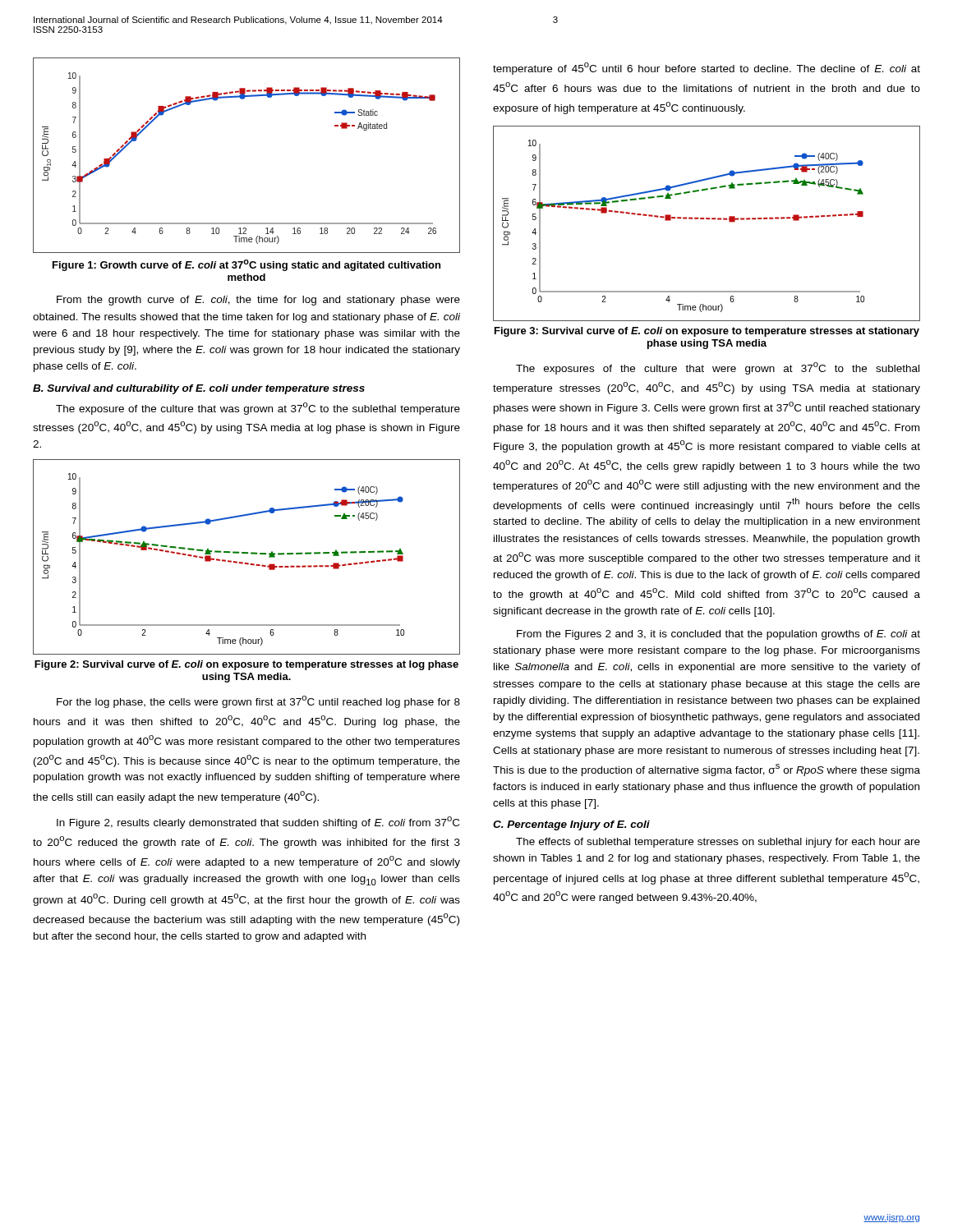Find the block on this page that starts "The exposures of the culture that were"
This screenshot has height=1232, width=953.
[x=707, y=488]
